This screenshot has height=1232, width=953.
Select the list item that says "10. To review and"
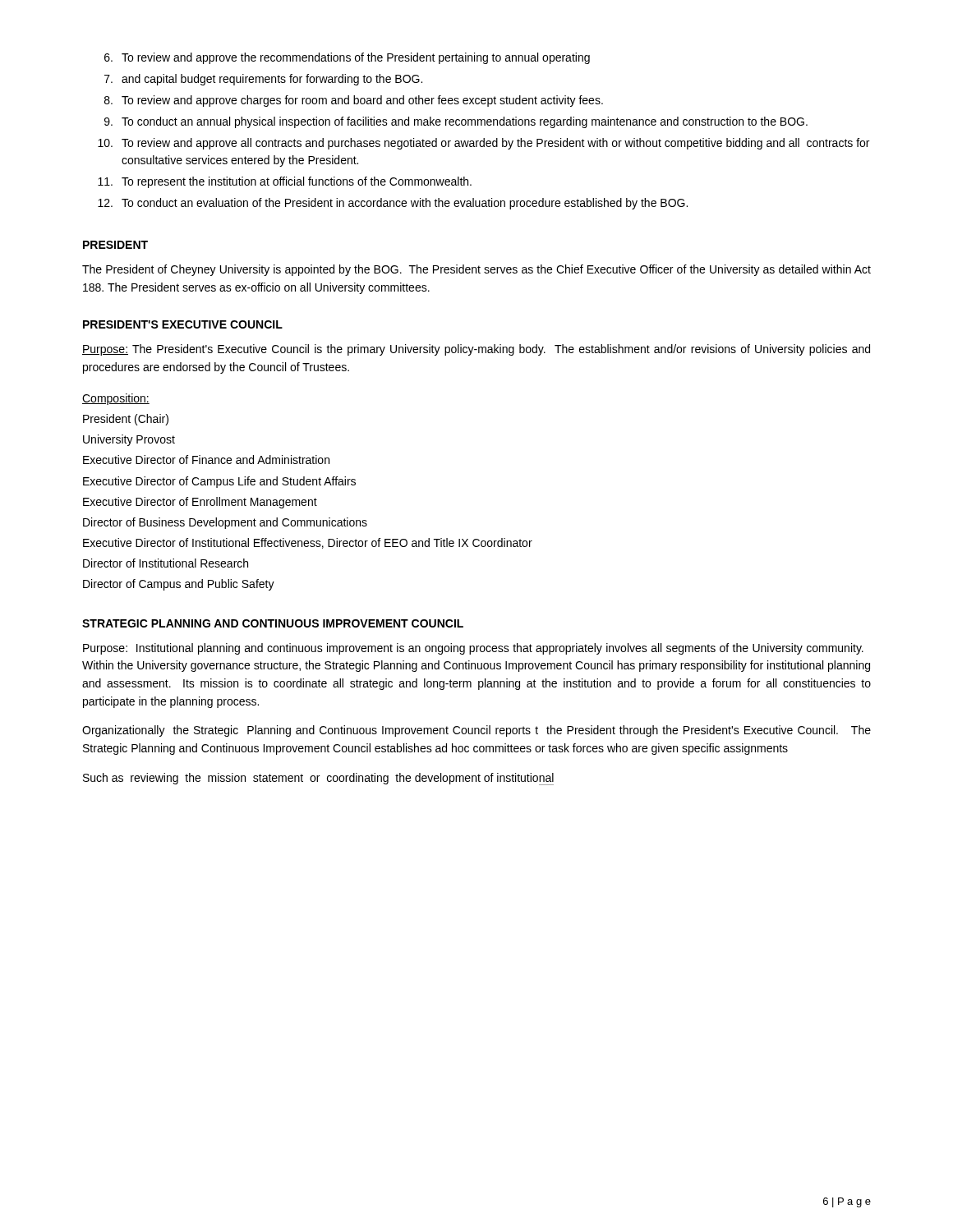476,152
